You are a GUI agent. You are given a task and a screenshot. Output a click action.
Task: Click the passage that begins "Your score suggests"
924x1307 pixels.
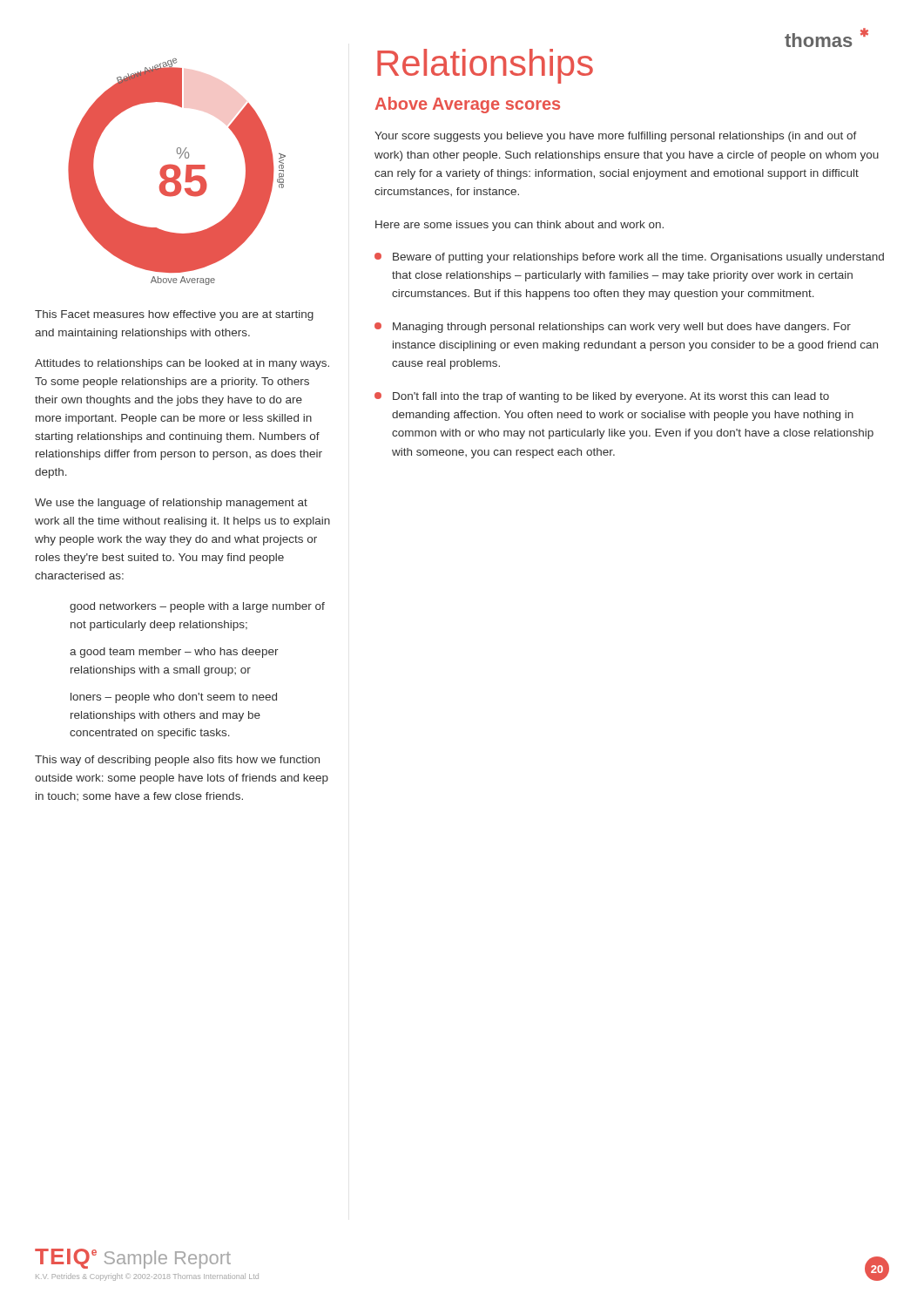(627, 164)
